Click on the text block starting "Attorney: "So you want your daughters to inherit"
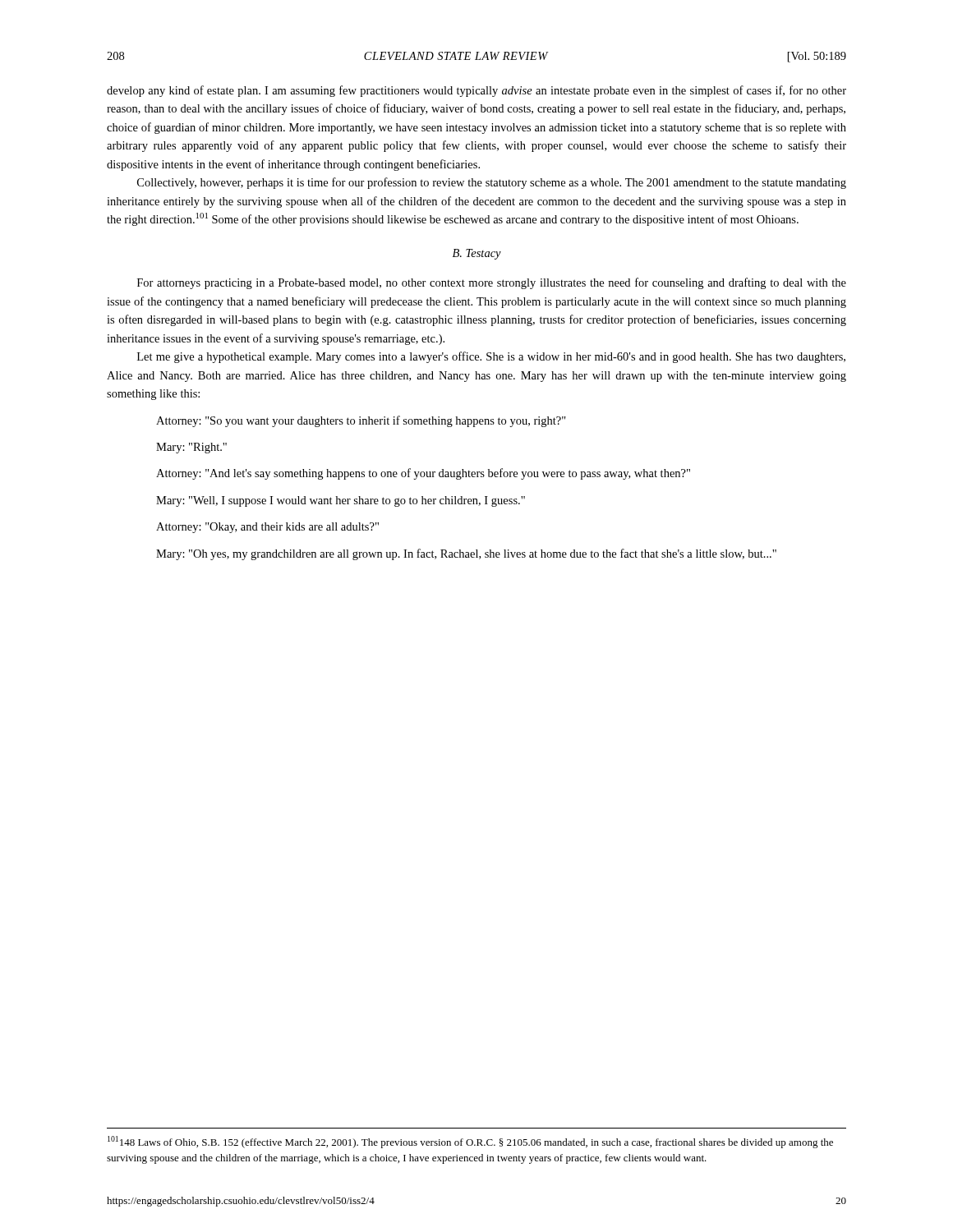The image size is (953, 1232). [x=361, y=420]
